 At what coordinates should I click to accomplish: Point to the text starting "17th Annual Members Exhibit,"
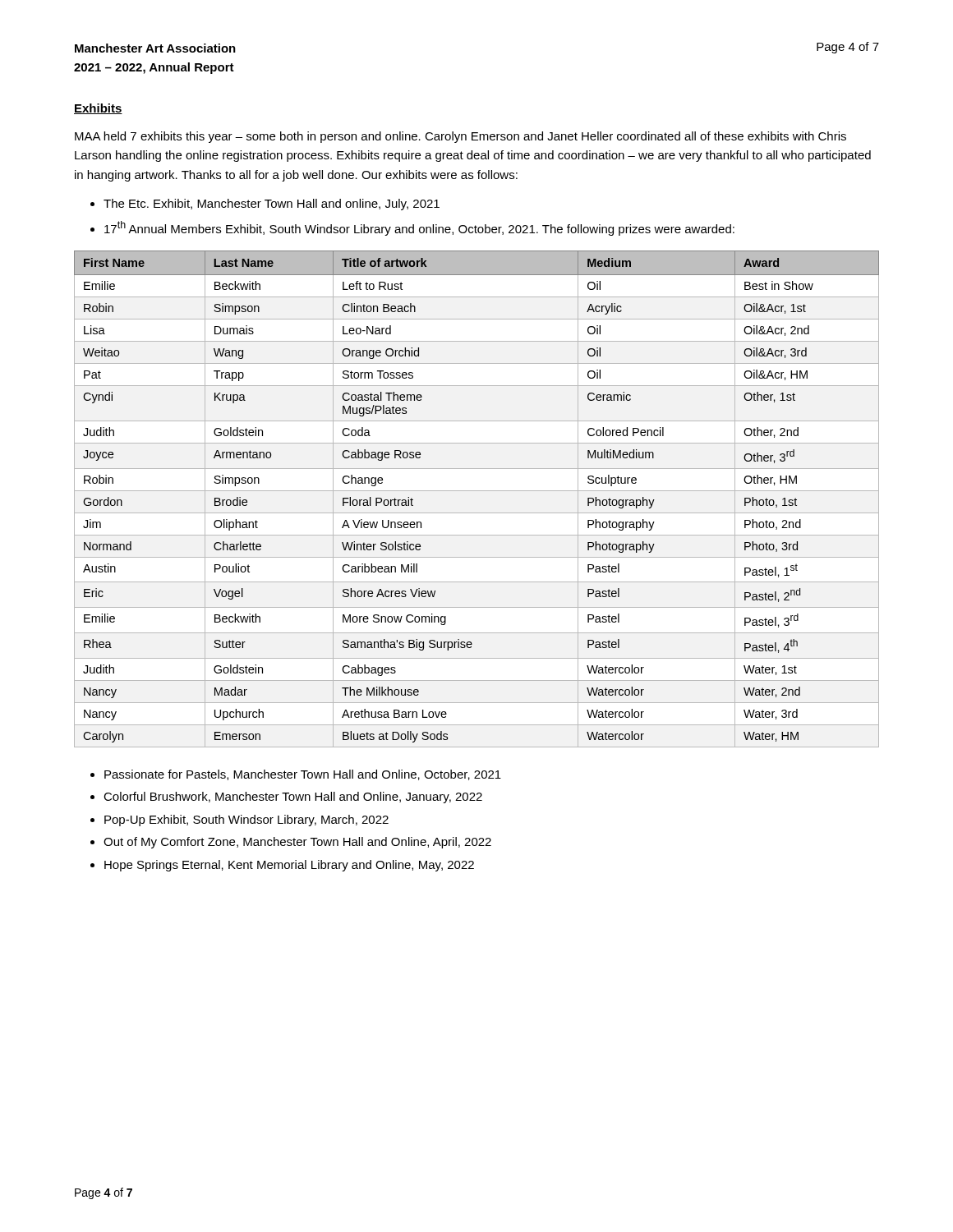pos(419,227)
